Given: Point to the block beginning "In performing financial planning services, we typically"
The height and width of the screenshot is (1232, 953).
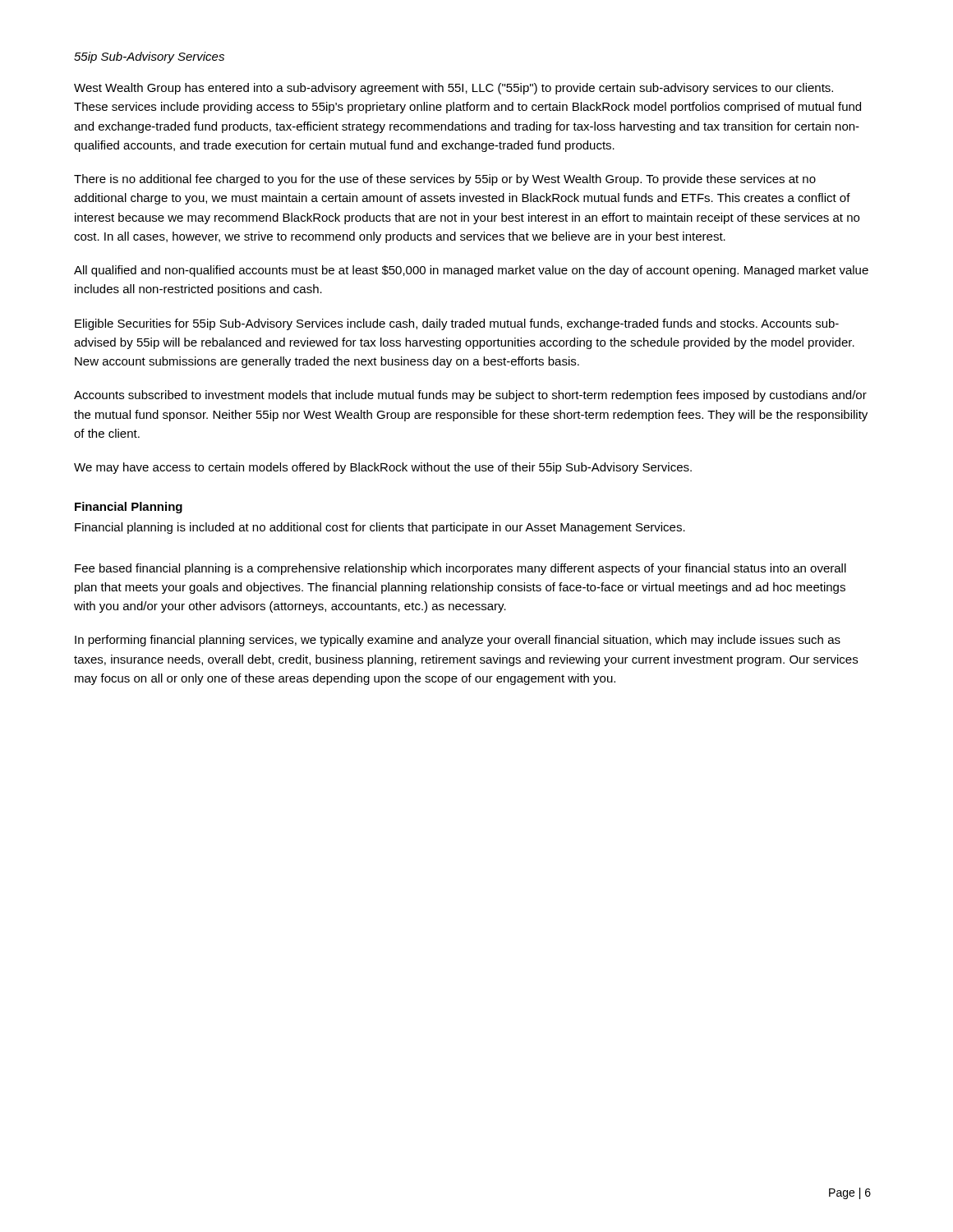Looking at the screenshot, I should [466, 659].
